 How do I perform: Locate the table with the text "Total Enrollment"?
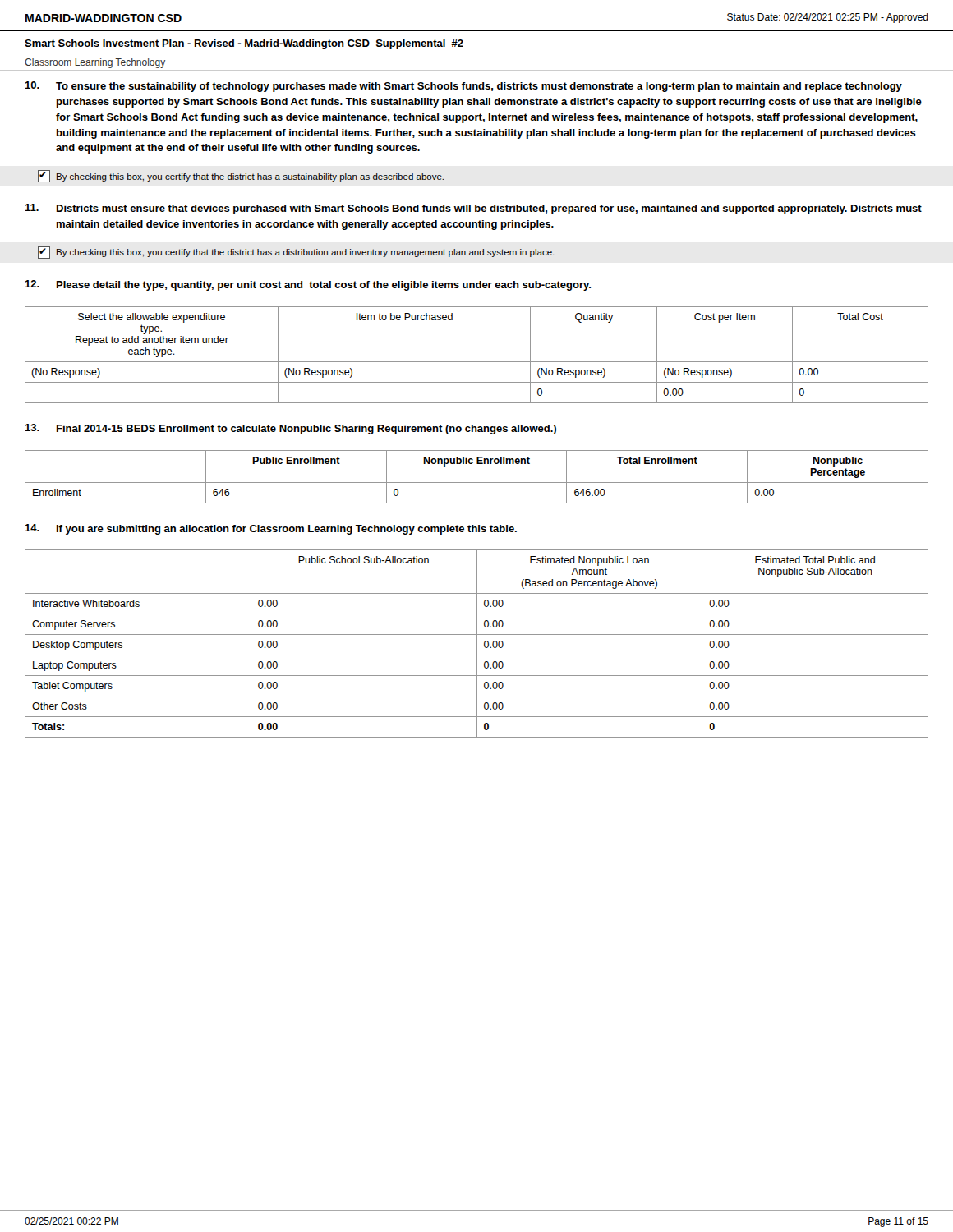476,481
